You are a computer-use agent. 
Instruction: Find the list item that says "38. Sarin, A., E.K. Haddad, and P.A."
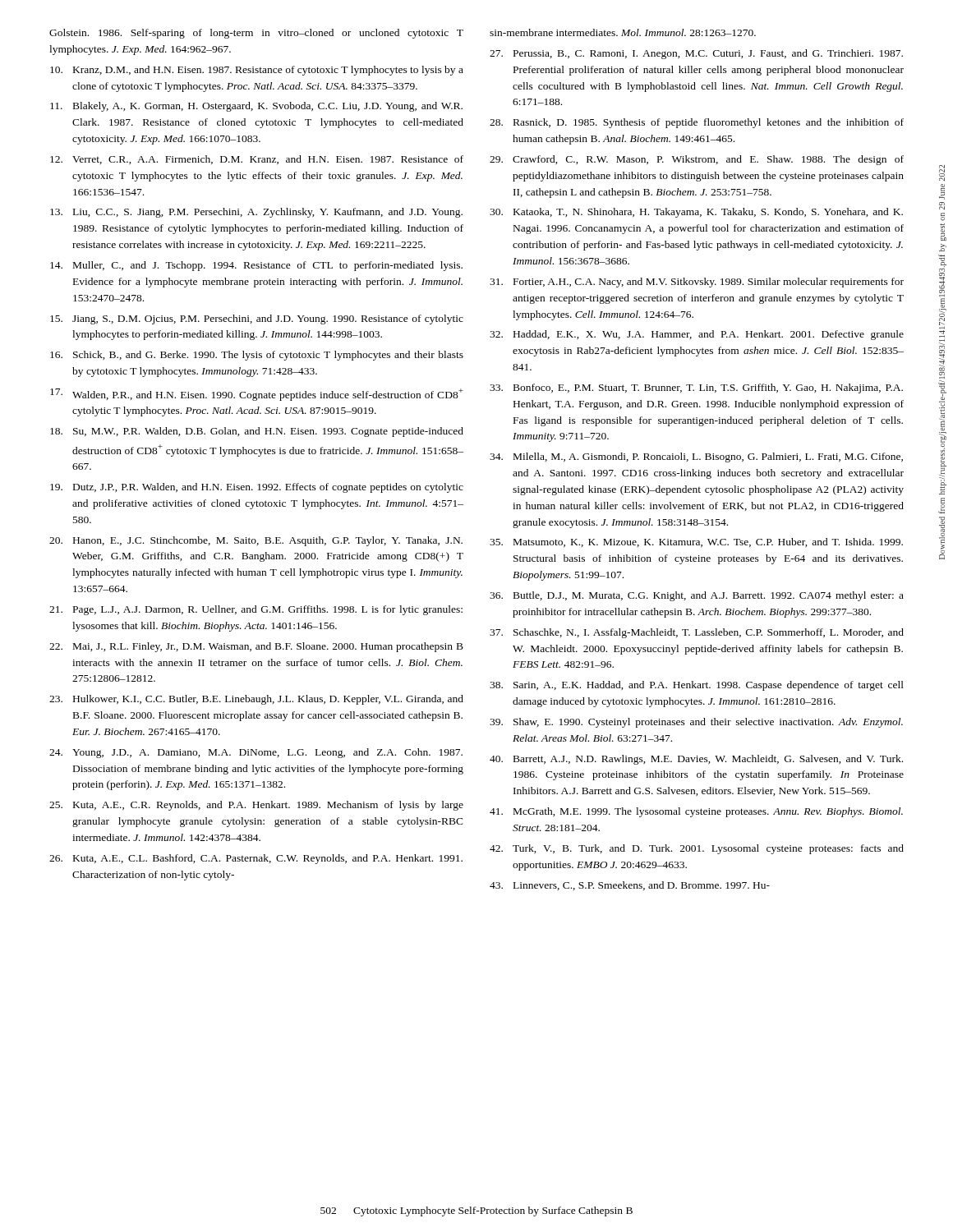(x=697, y=693)
